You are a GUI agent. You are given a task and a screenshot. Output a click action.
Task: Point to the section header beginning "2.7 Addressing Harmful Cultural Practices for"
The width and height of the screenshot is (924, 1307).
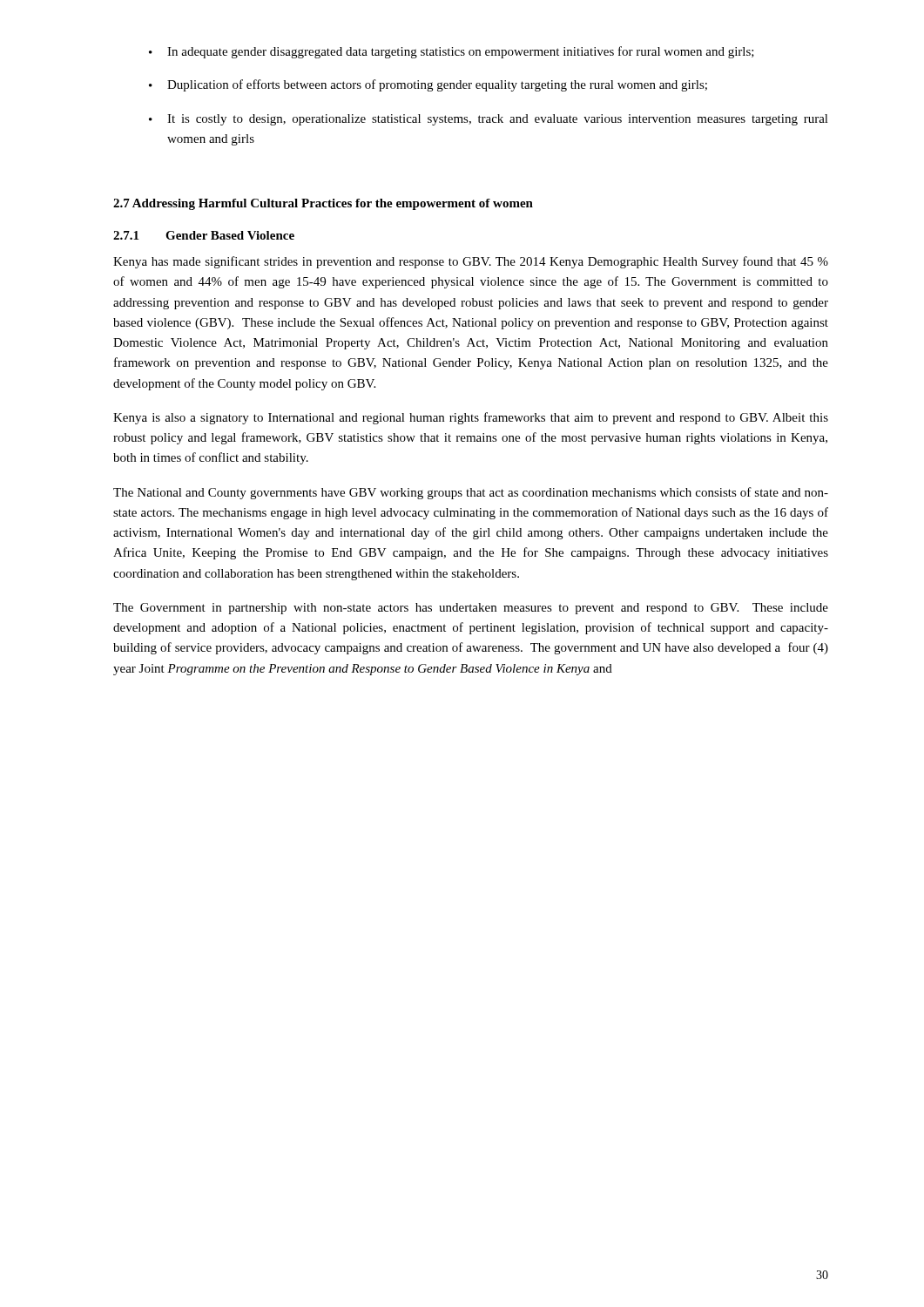click(323, 203)
